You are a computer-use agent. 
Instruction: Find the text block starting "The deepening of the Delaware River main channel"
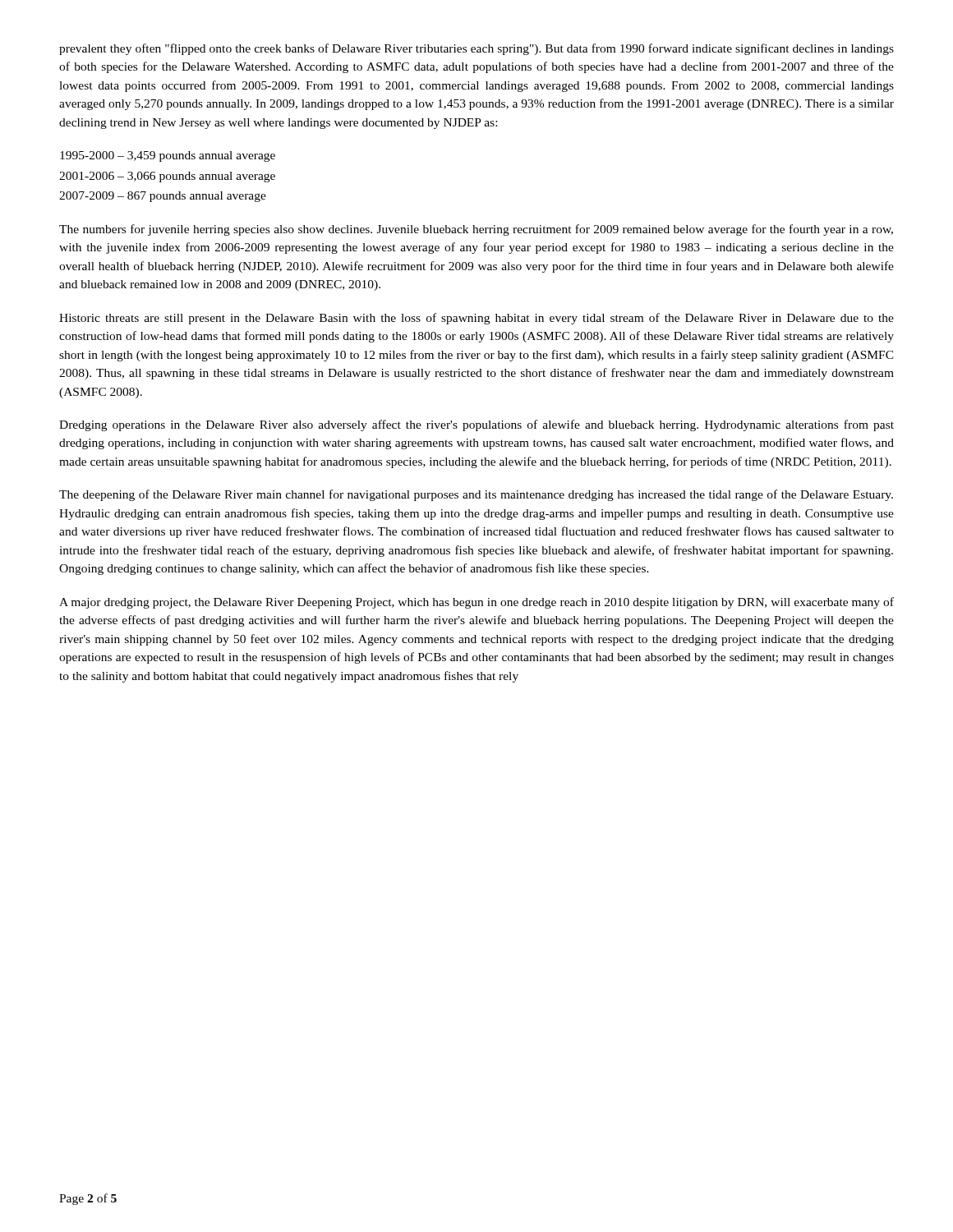click(x=476, y=531)
